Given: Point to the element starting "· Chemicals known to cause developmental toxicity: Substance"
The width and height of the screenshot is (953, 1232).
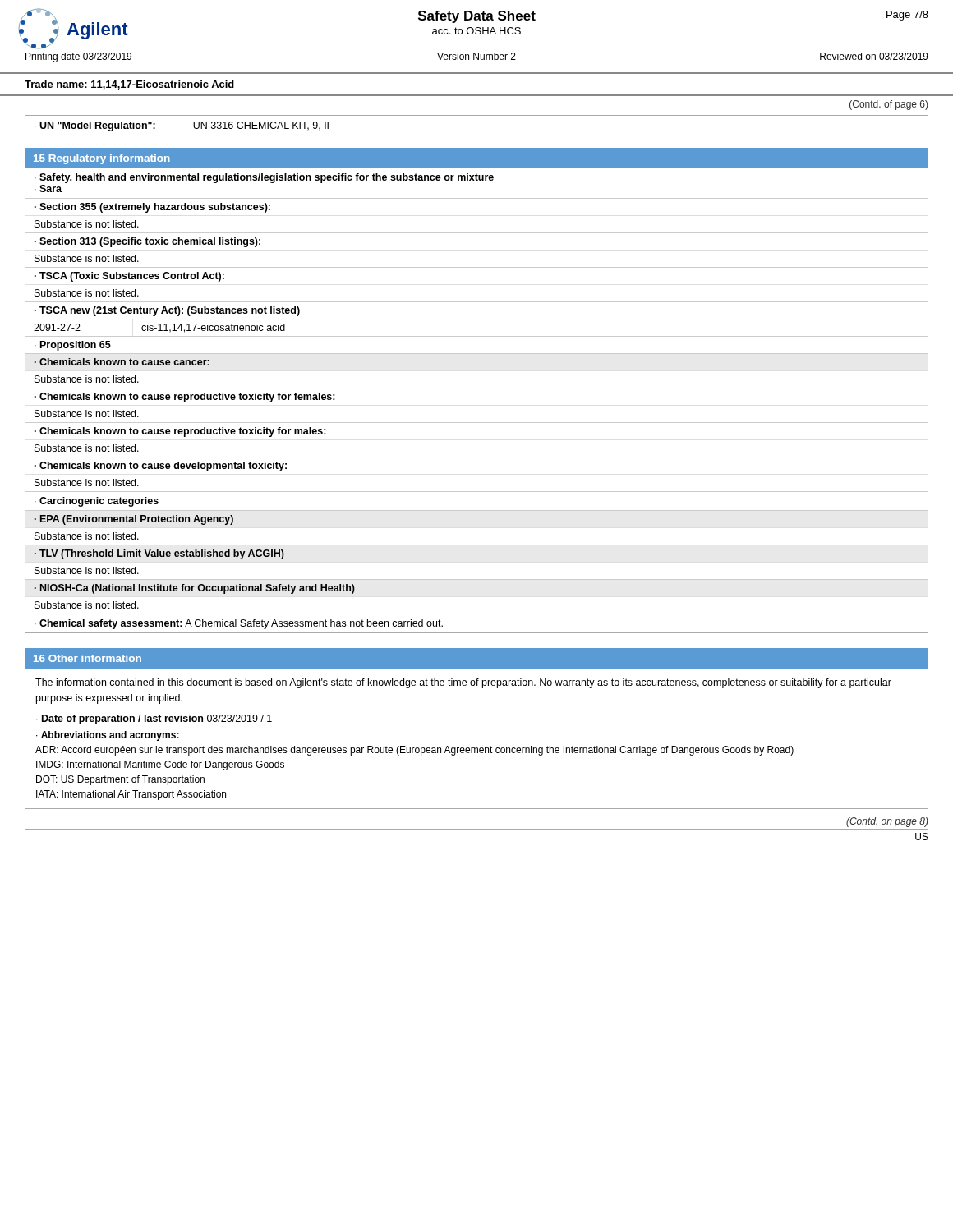Looking at the screenshot, I should (x=476, y=474).
